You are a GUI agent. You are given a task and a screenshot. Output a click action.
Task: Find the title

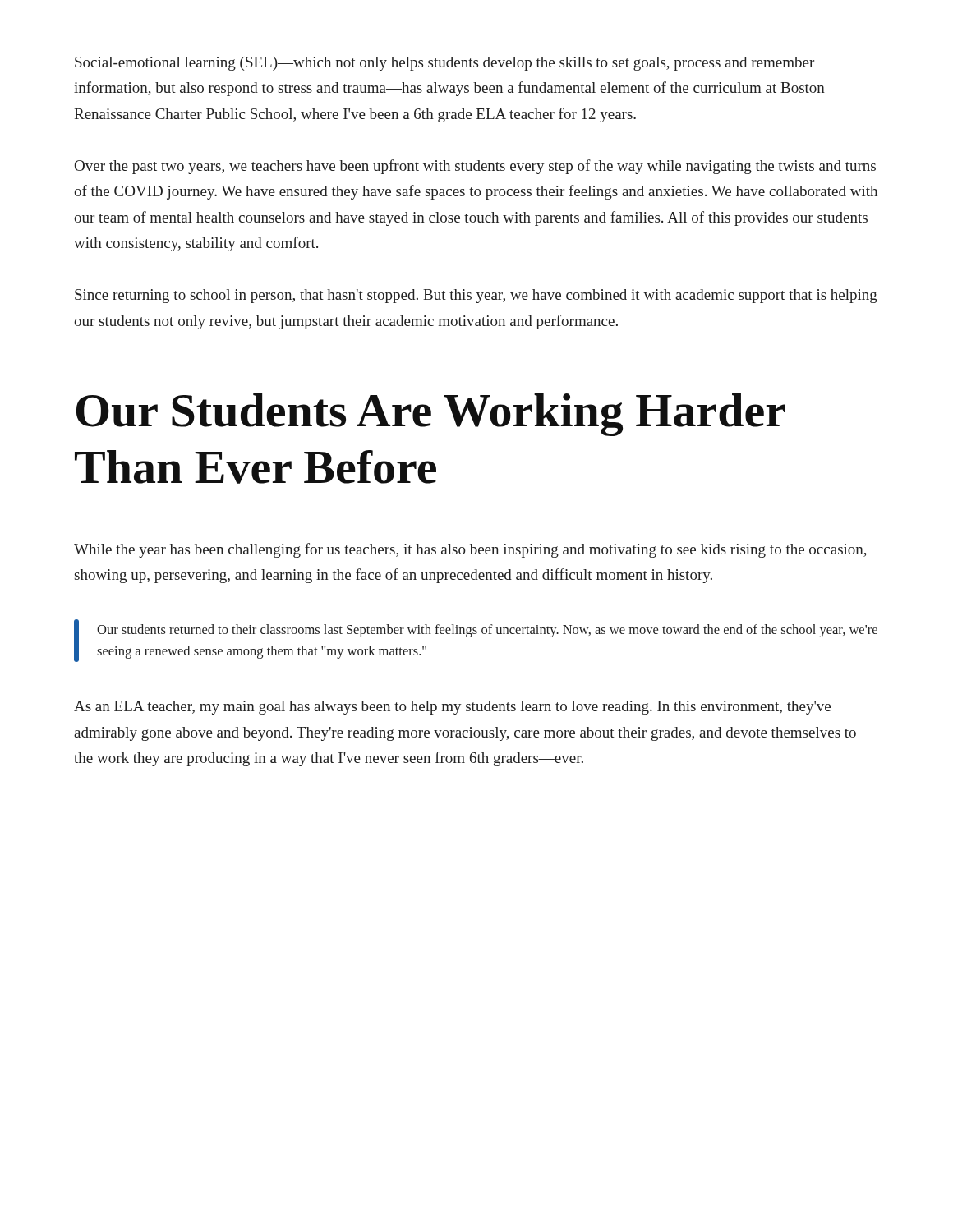(430, 438)
